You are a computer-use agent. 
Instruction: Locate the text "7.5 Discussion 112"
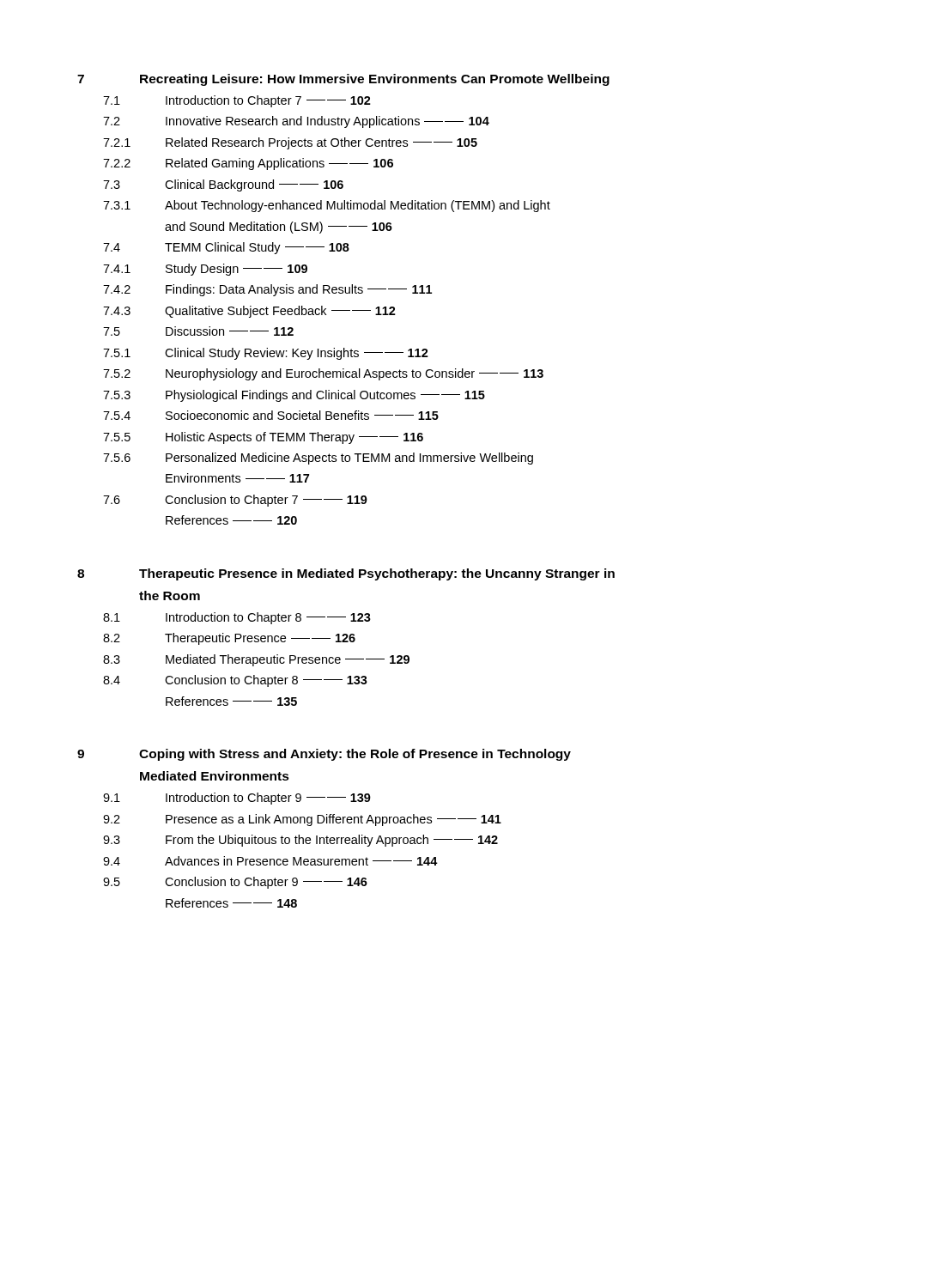coord(198,331)
